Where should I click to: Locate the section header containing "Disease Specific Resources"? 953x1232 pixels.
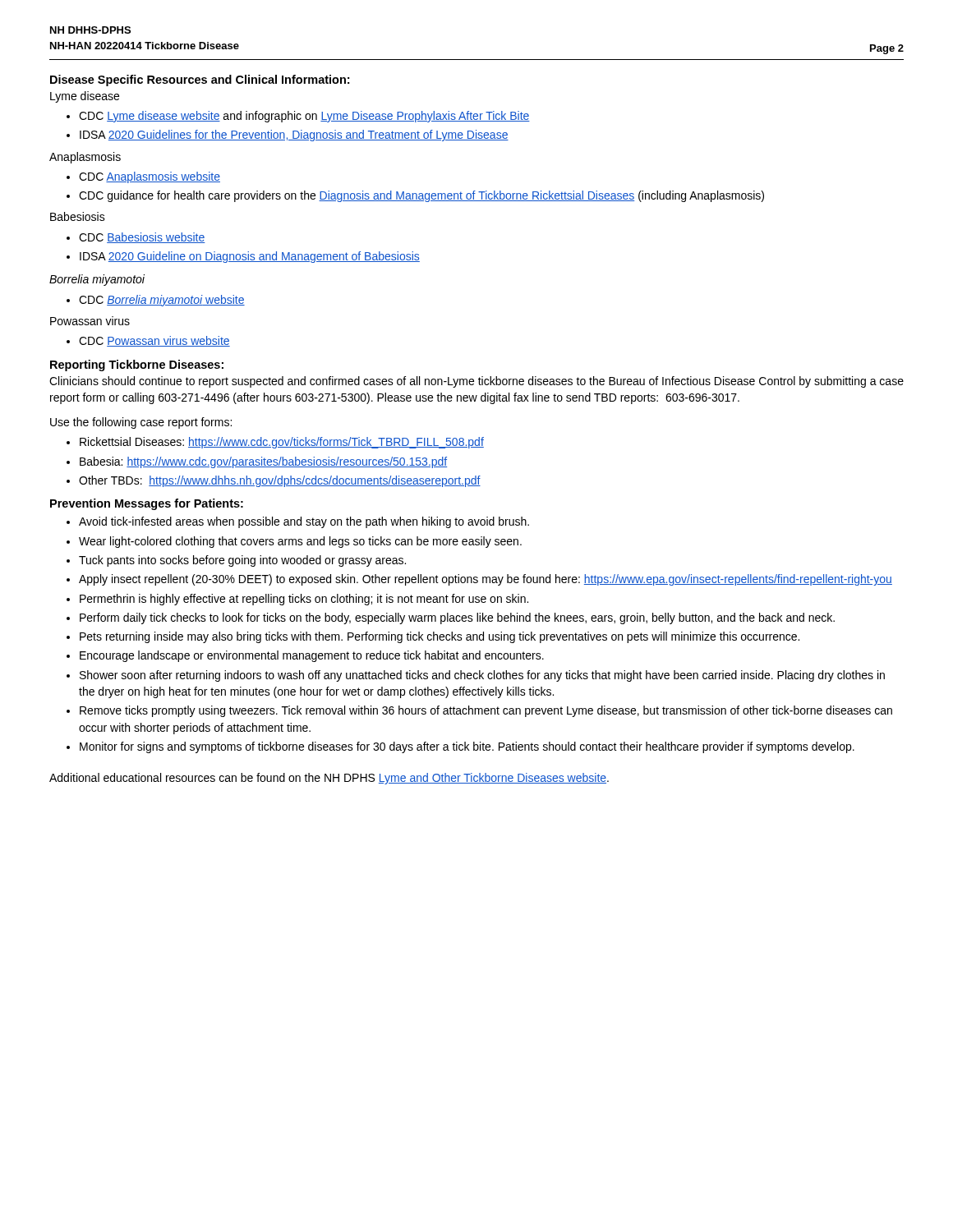[x=200, y=79]
